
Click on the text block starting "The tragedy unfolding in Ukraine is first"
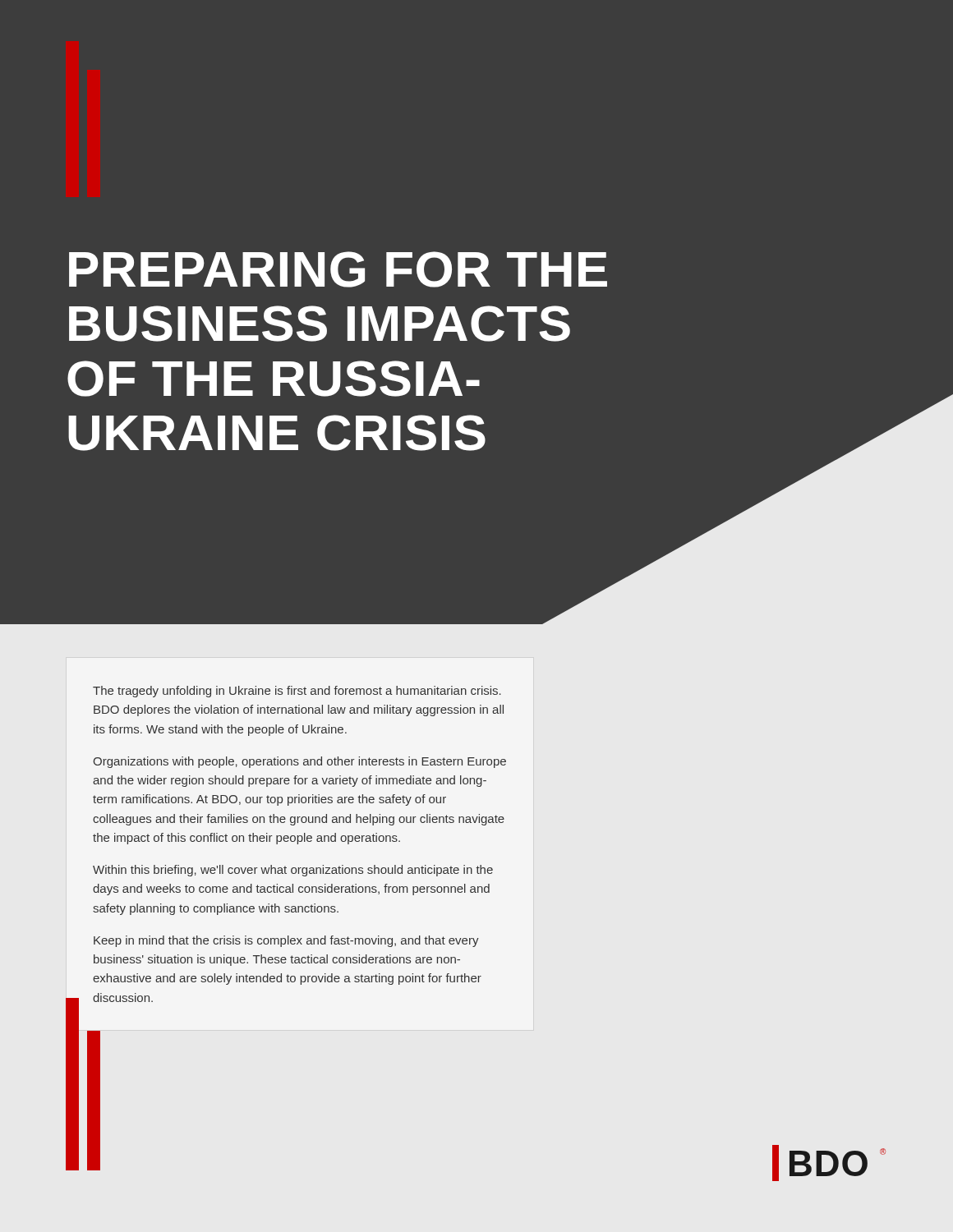[300, 844]
